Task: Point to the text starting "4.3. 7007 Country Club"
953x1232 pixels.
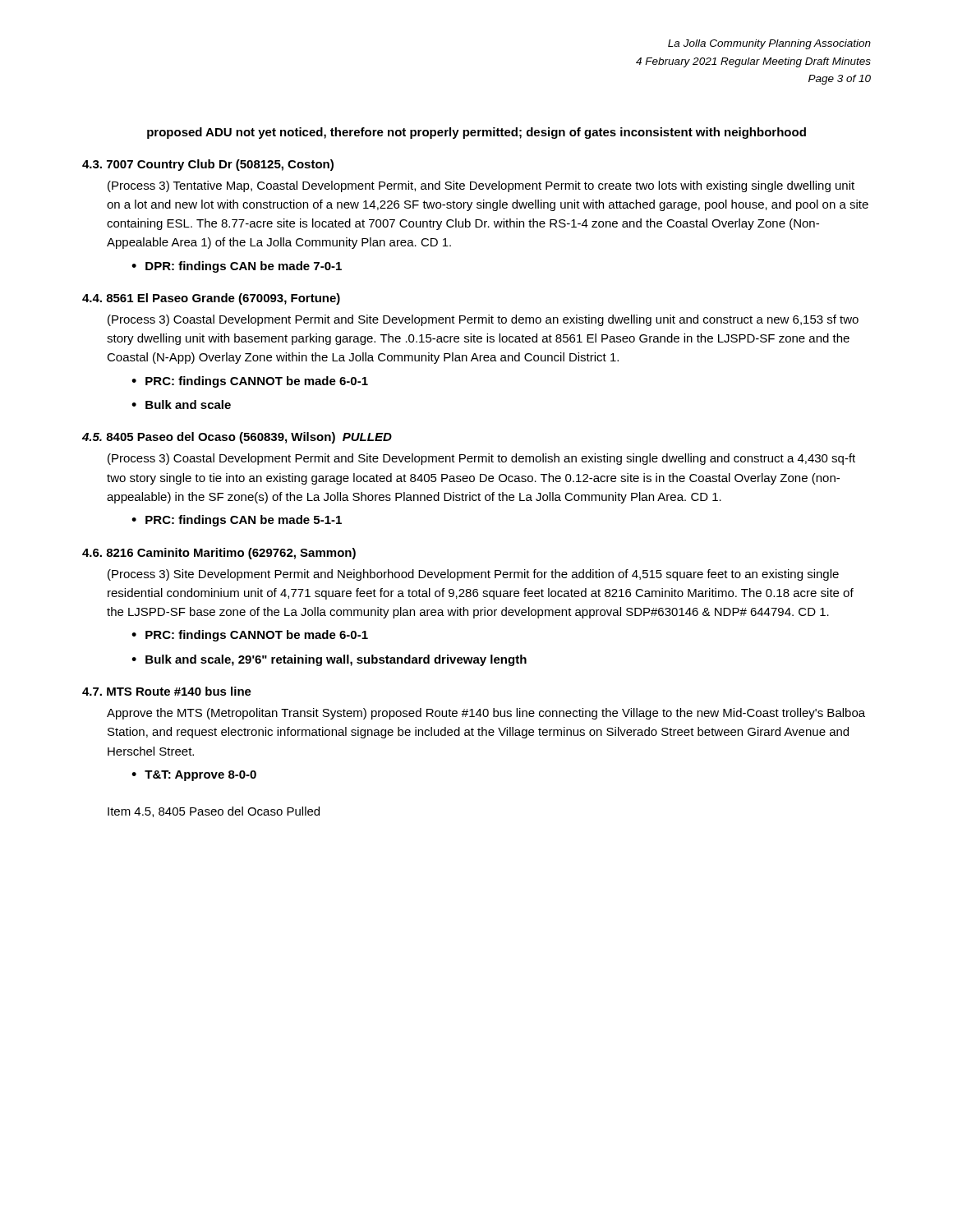Action: pyautogui.click(x=208, y=163)
